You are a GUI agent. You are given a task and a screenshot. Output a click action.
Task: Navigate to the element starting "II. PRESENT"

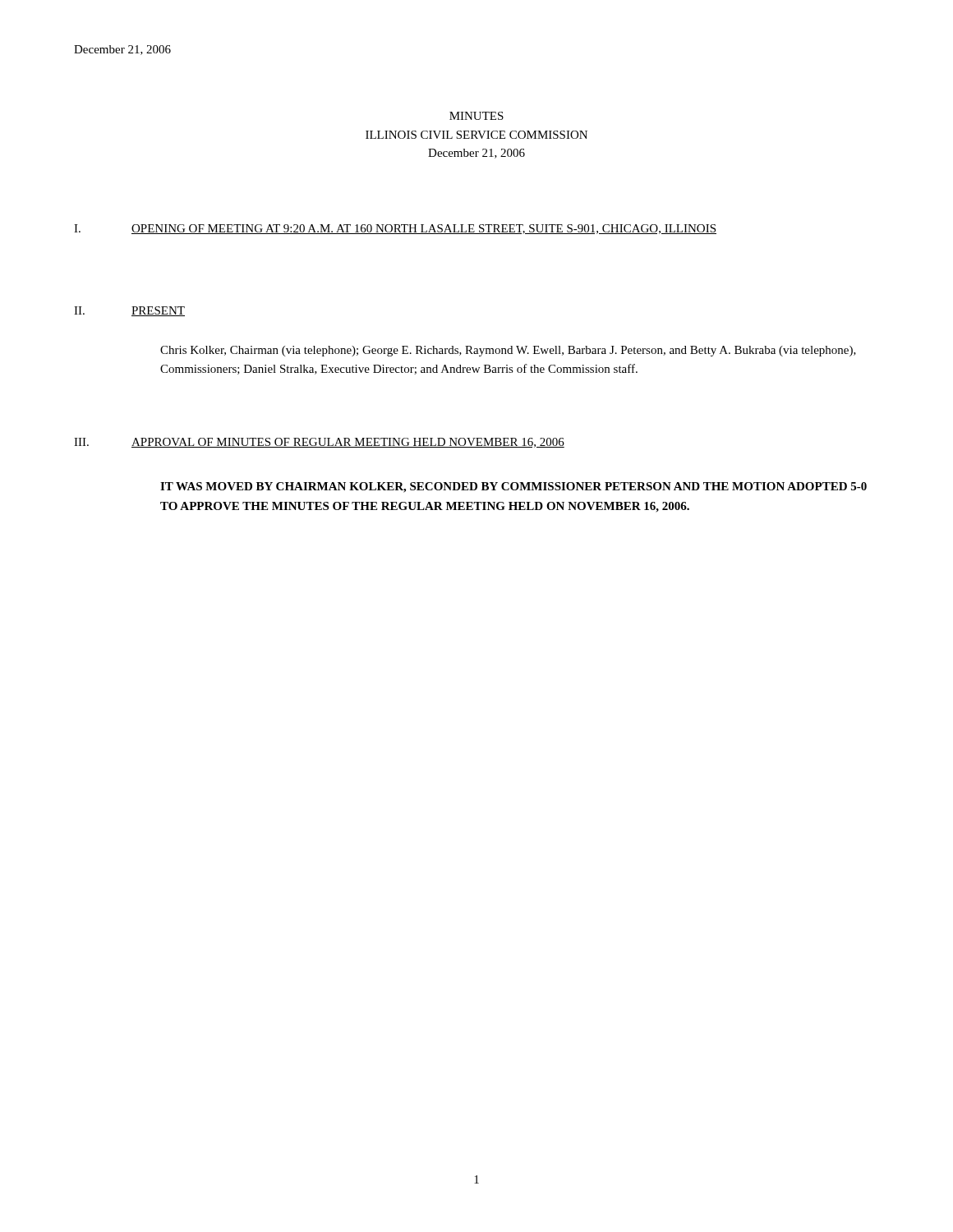point(129,311)
